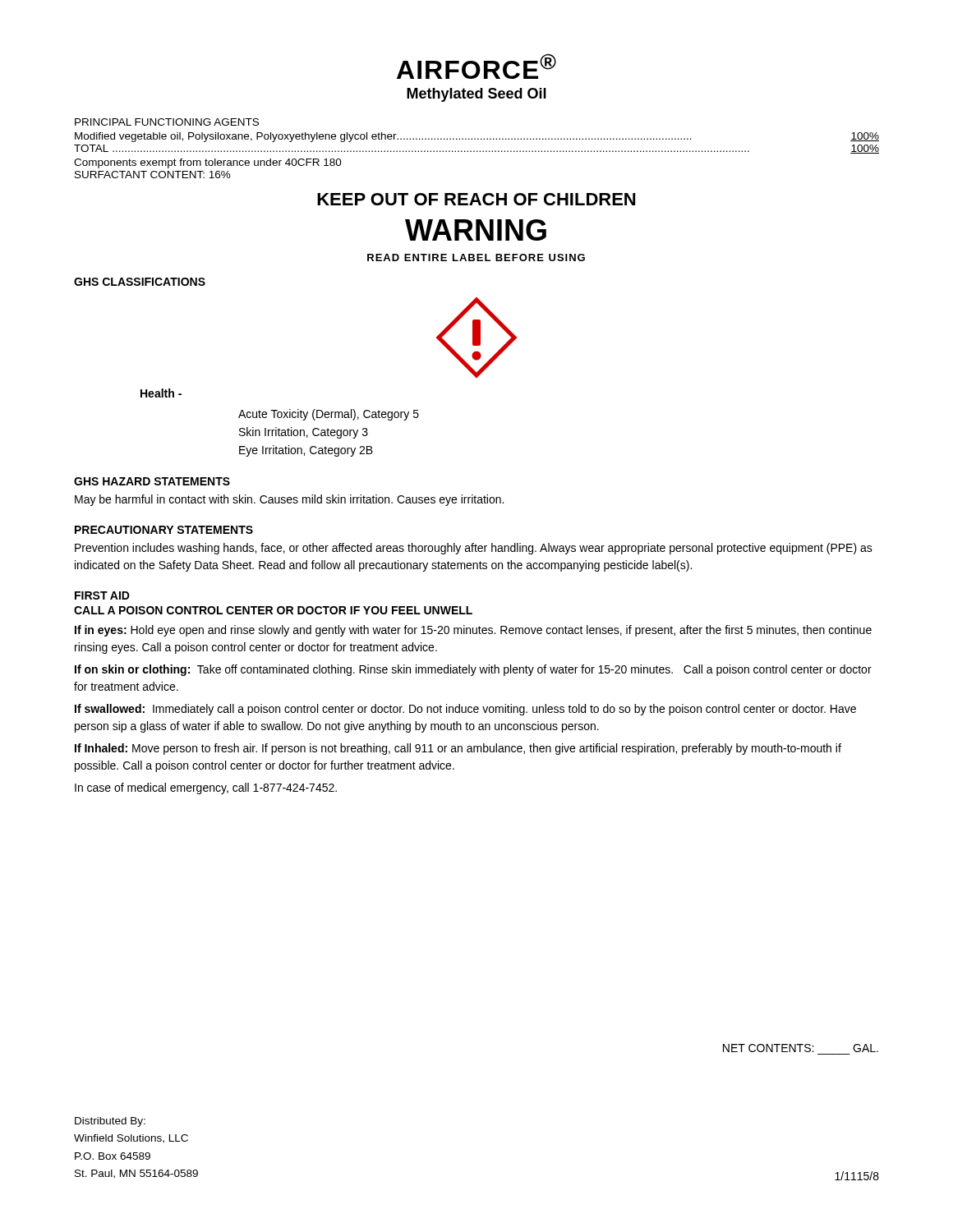Find the text starting "Distributed By: Winfield"
This screenshot has width=953, height=1232.
click(x=136, y=1147)
